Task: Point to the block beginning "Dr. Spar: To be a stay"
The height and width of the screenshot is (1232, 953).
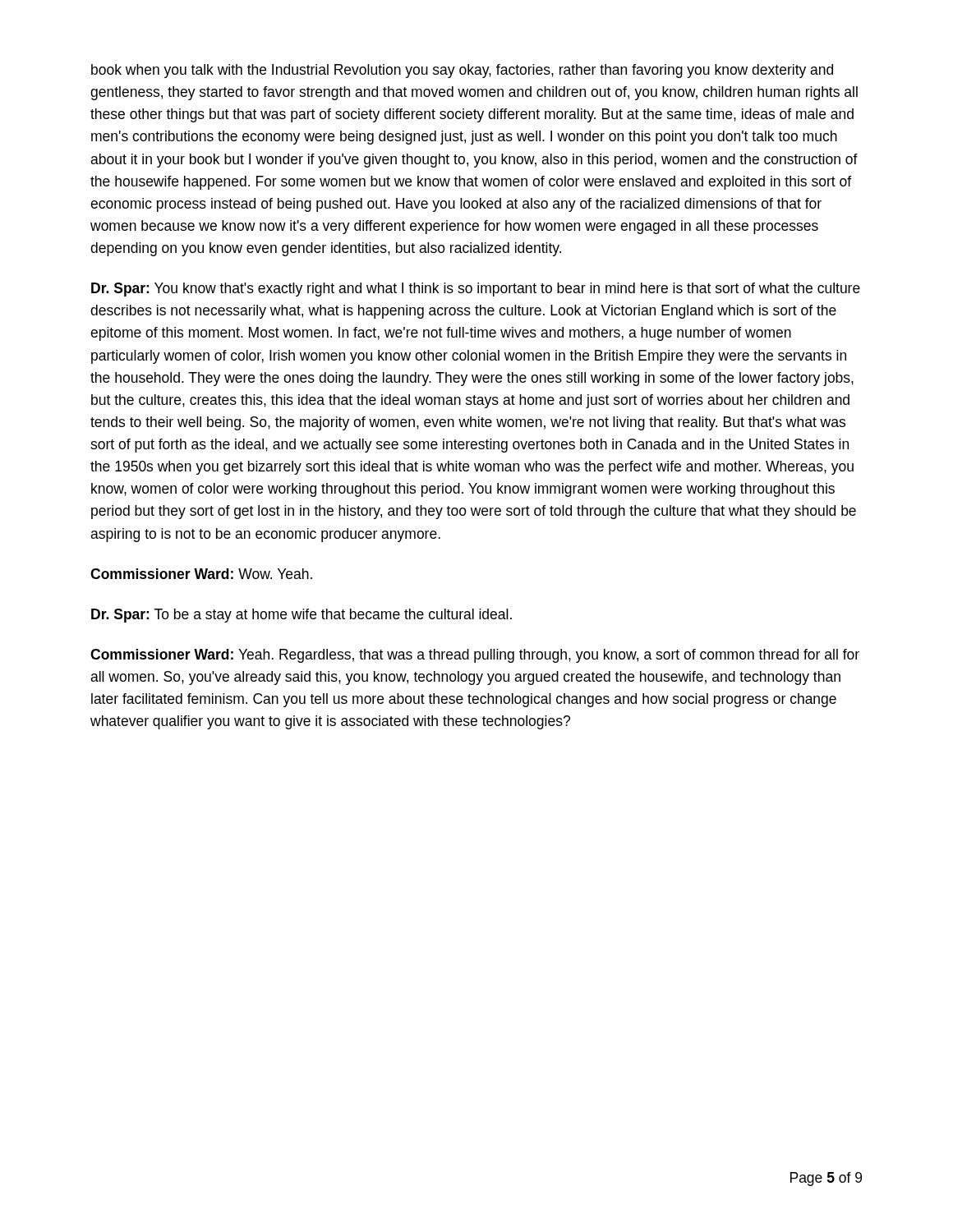Action: (x=302, y=614)
